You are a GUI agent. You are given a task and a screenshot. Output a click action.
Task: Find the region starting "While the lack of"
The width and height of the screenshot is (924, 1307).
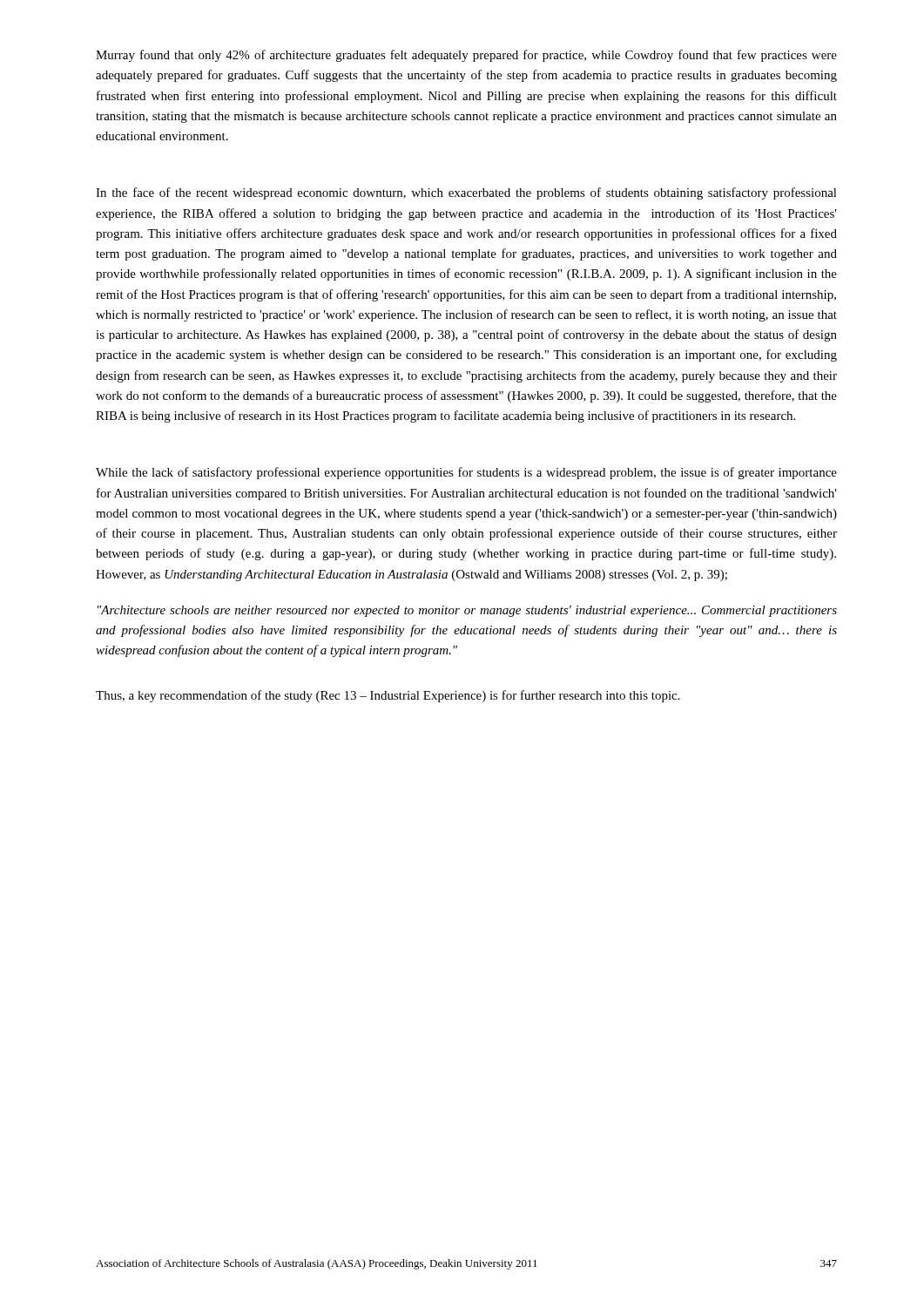coord(466,523)
